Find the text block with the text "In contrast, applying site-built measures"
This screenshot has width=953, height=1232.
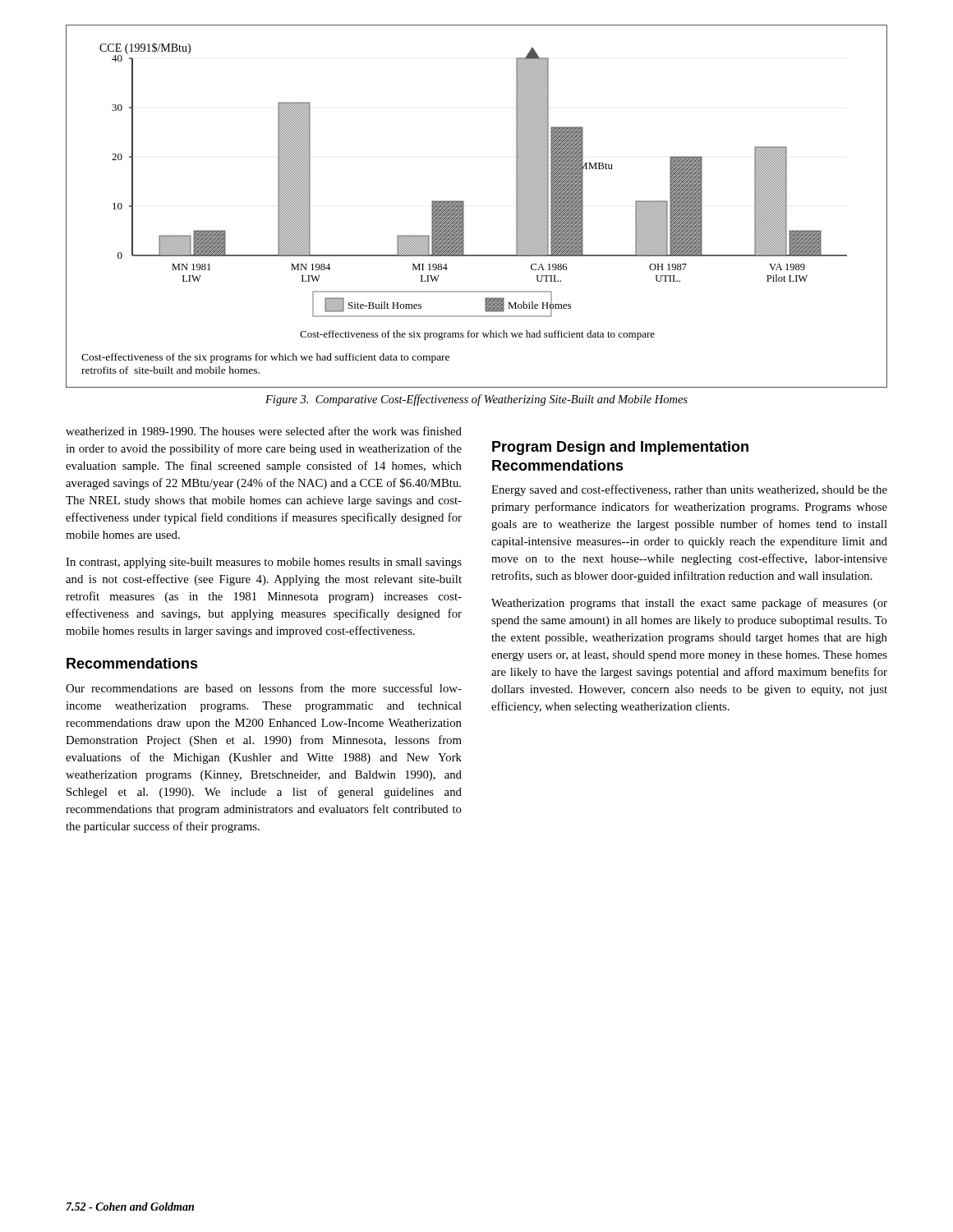coord(264,597)
